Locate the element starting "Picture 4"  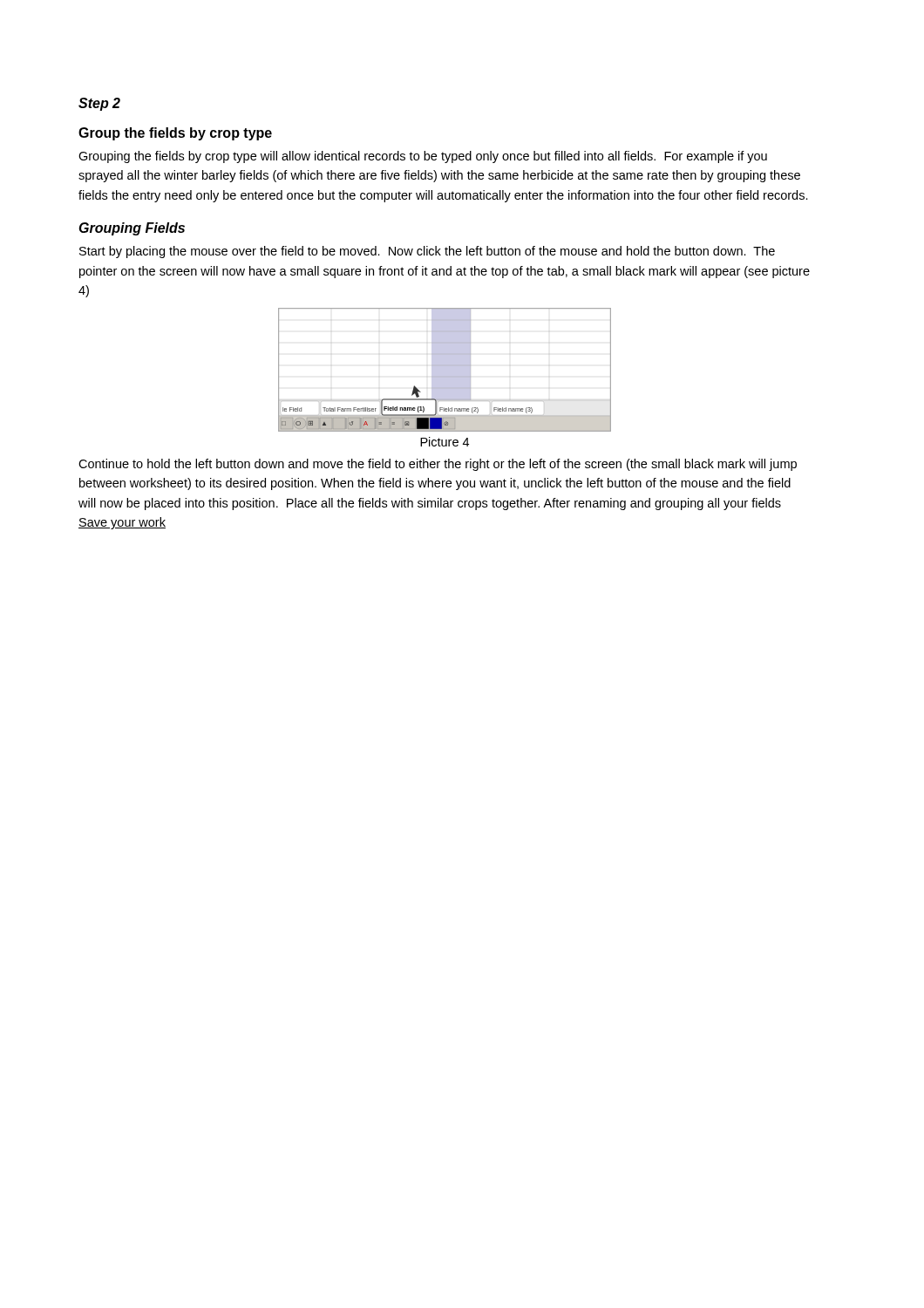point(445,442)
